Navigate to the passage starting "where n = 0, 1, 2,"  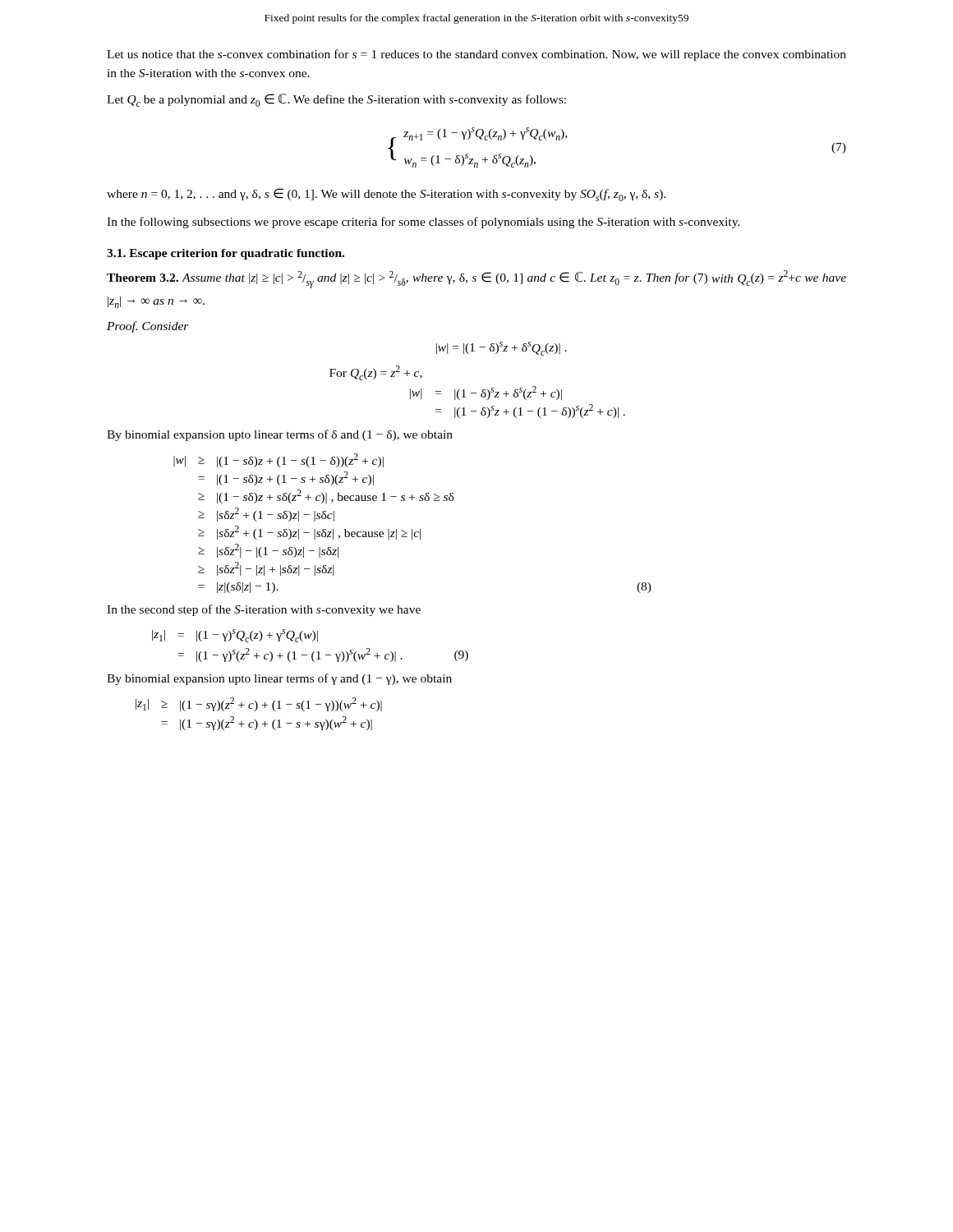point(476,207)
